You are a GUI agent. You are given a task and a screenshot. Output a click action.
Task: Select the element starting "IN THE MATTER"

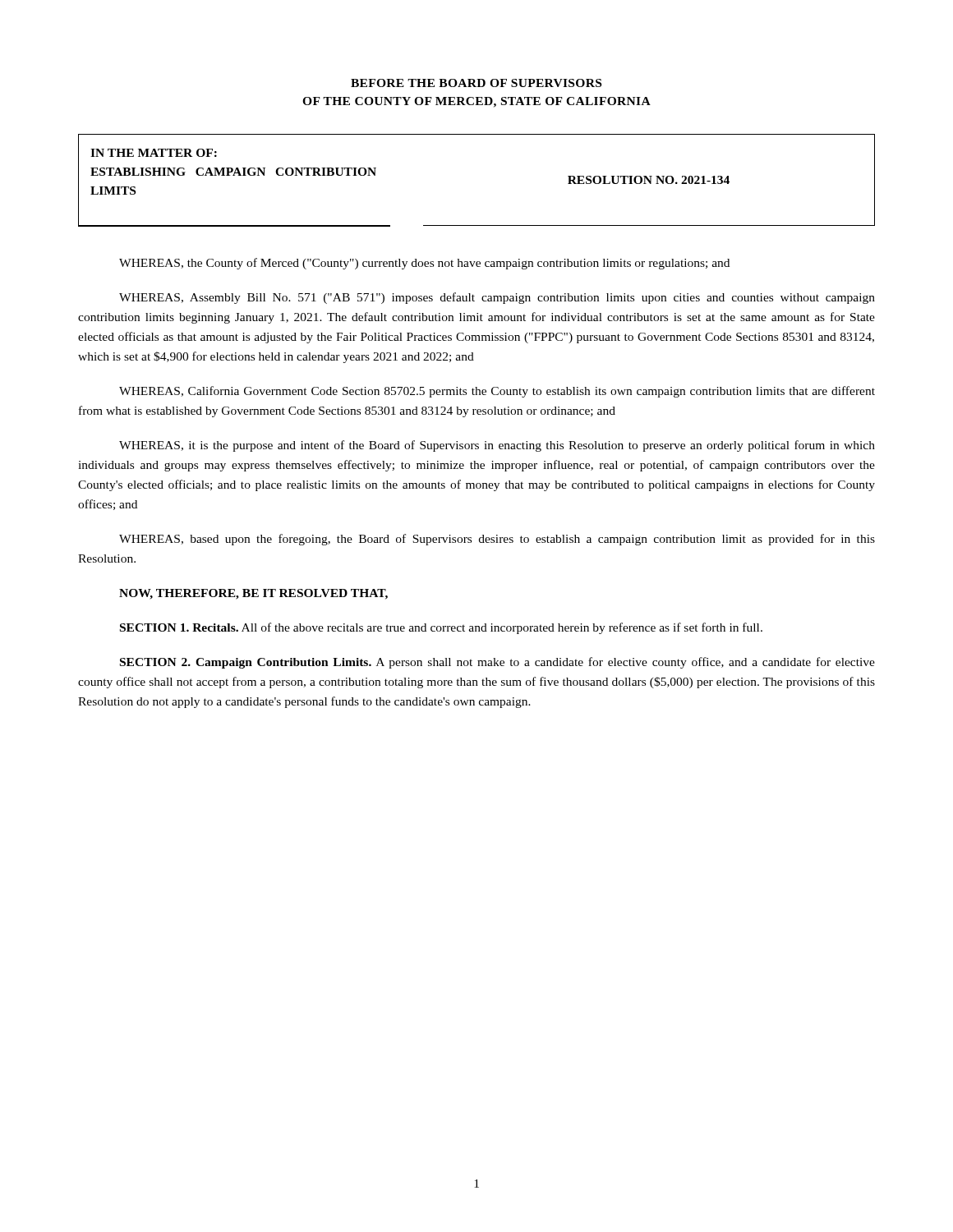point(235,172)
